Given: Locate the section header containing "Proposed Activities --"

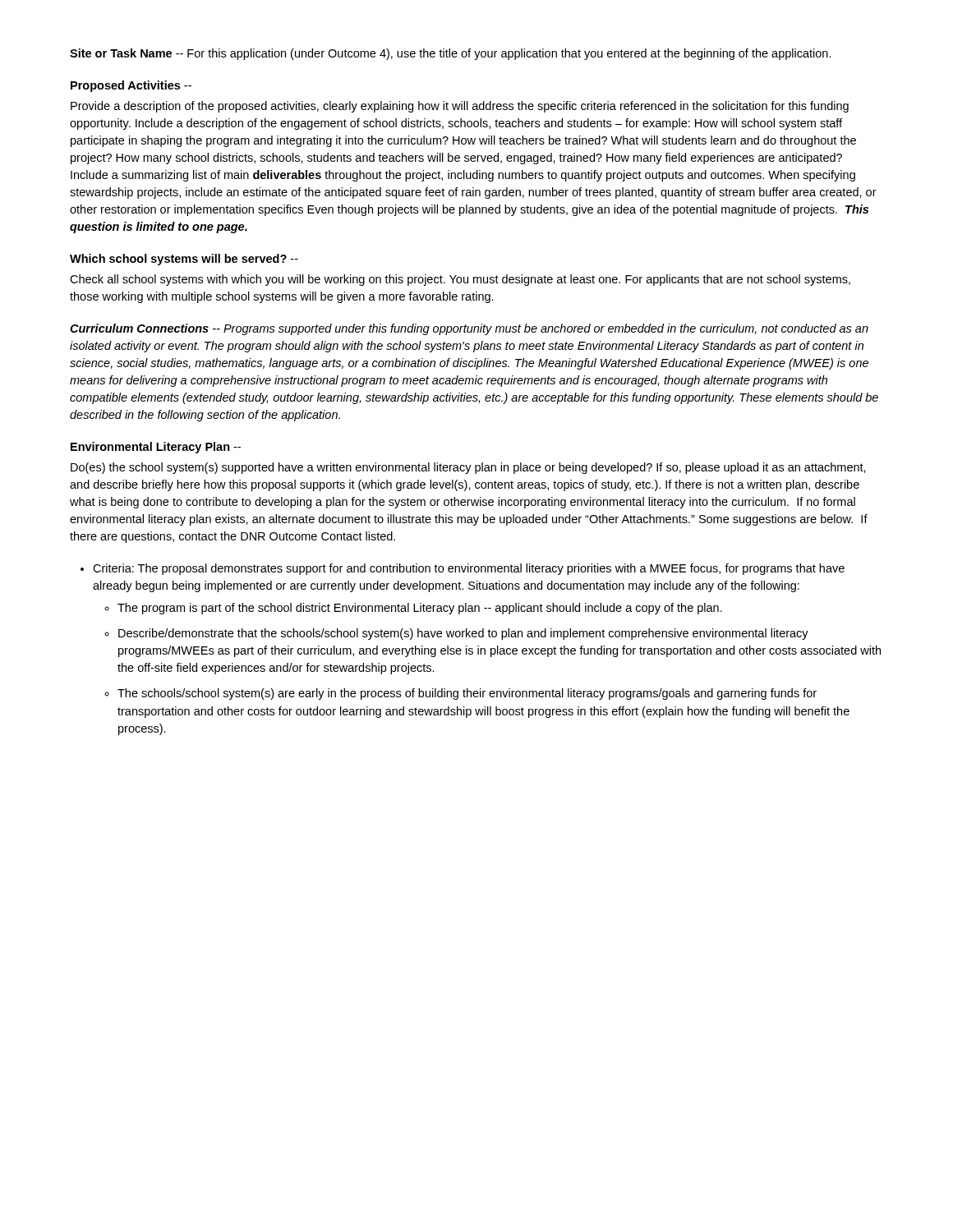Looking at the screenshot, I should (131, 86).
